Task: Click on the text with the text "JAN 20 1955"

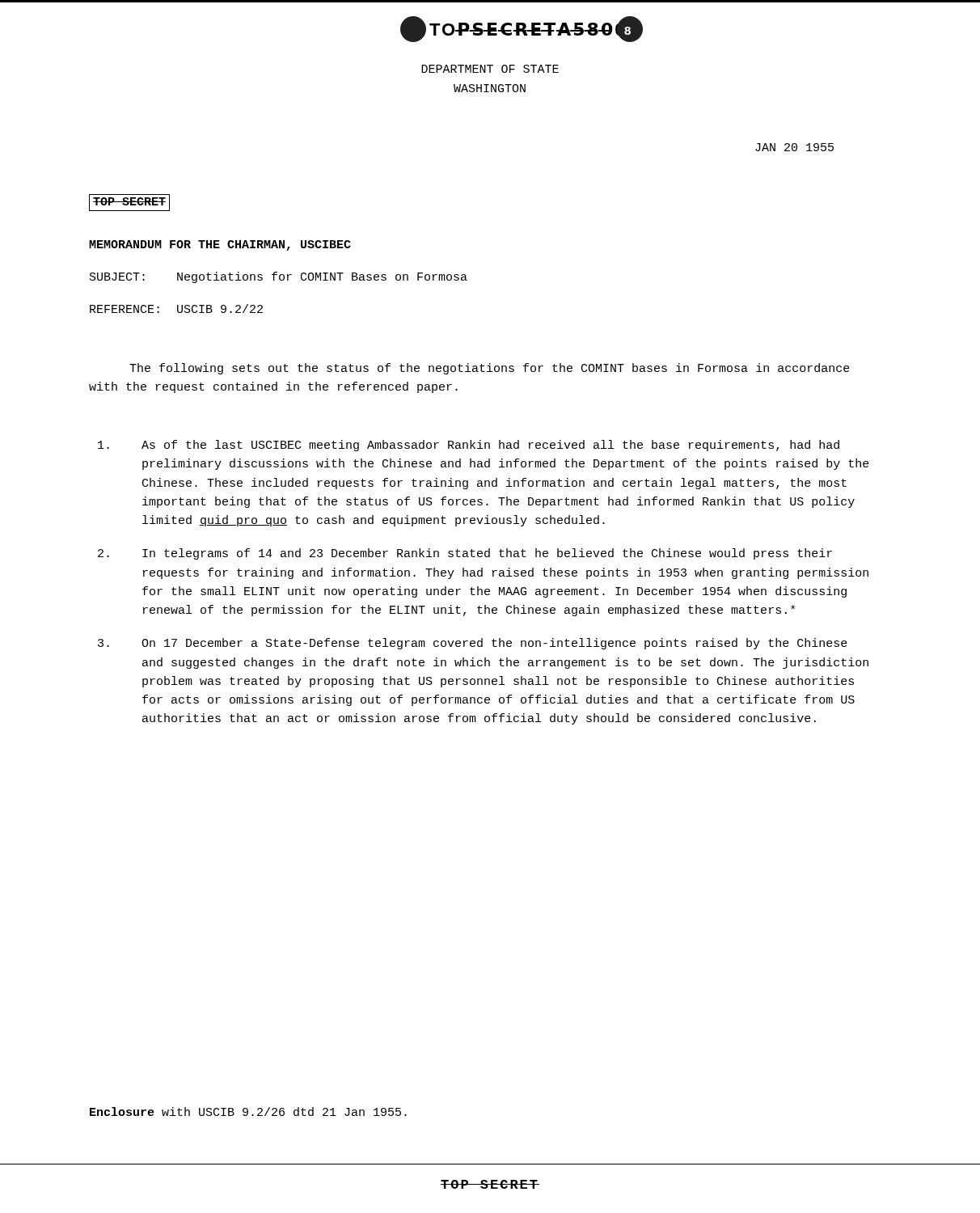Action: tap(794, 148)
